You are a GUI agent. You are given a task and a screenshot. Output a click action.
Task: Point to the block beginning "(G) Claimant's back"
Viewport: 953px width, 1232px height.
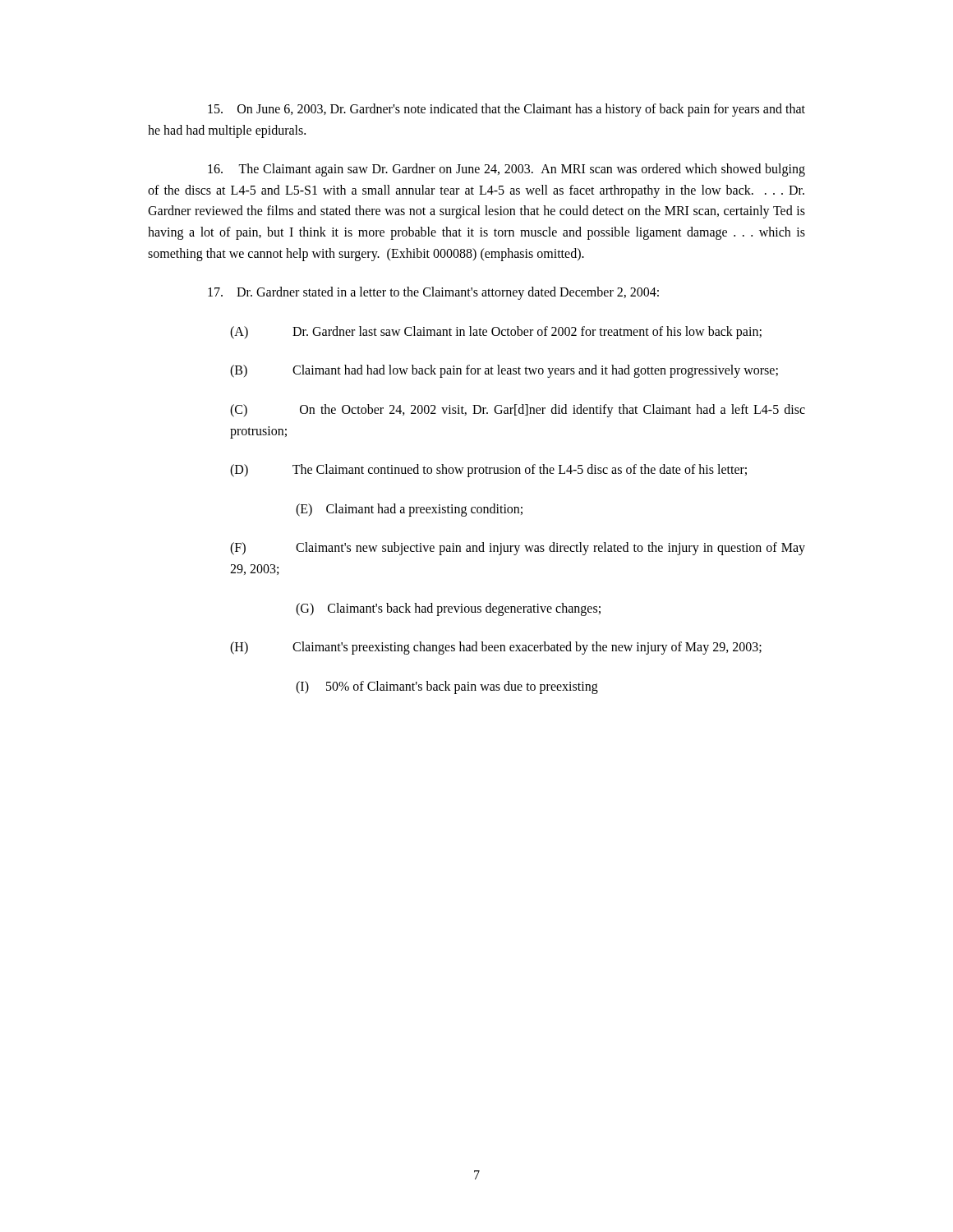449,608
